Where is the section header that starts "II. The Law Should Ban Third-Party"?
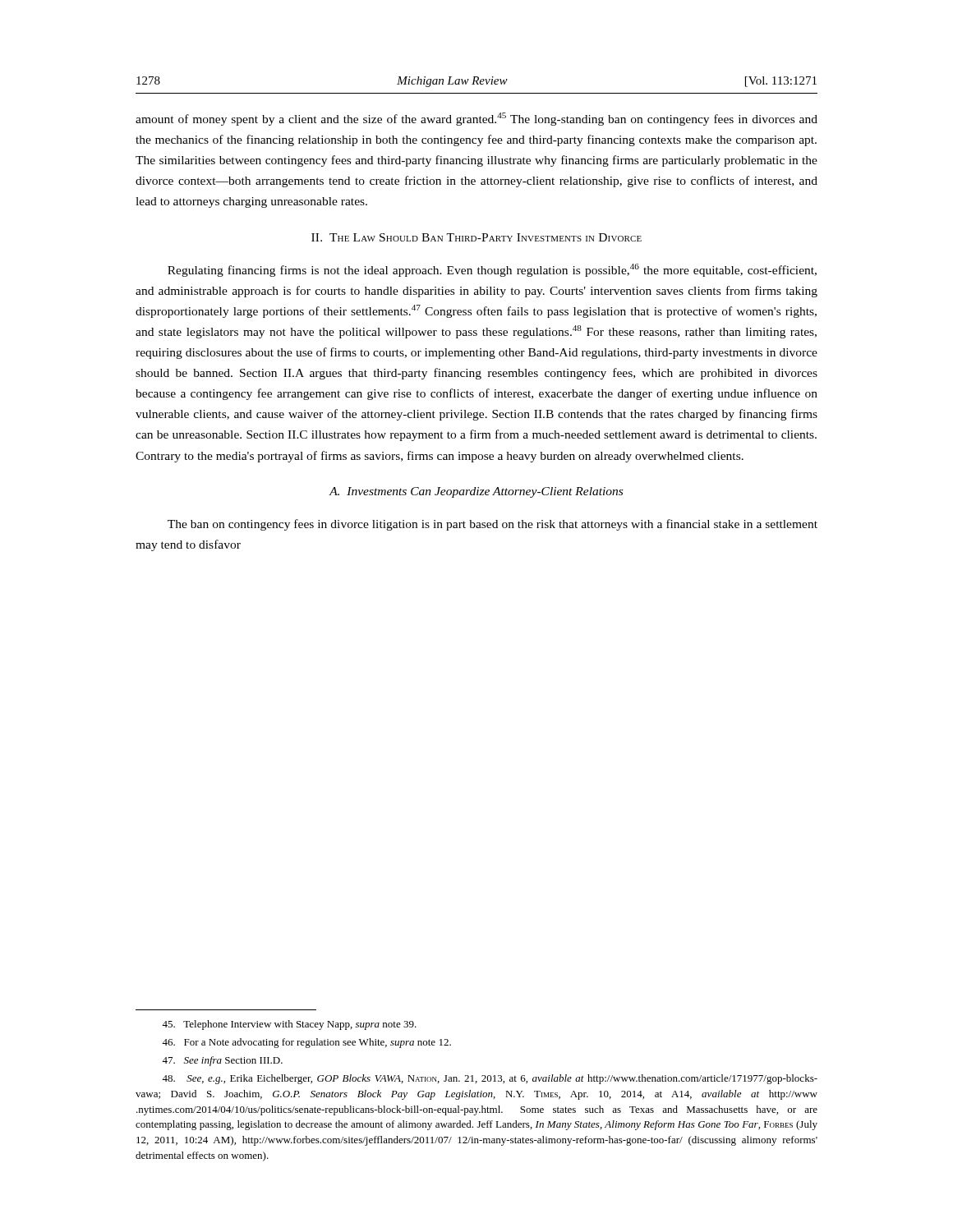 pos(476,237)
